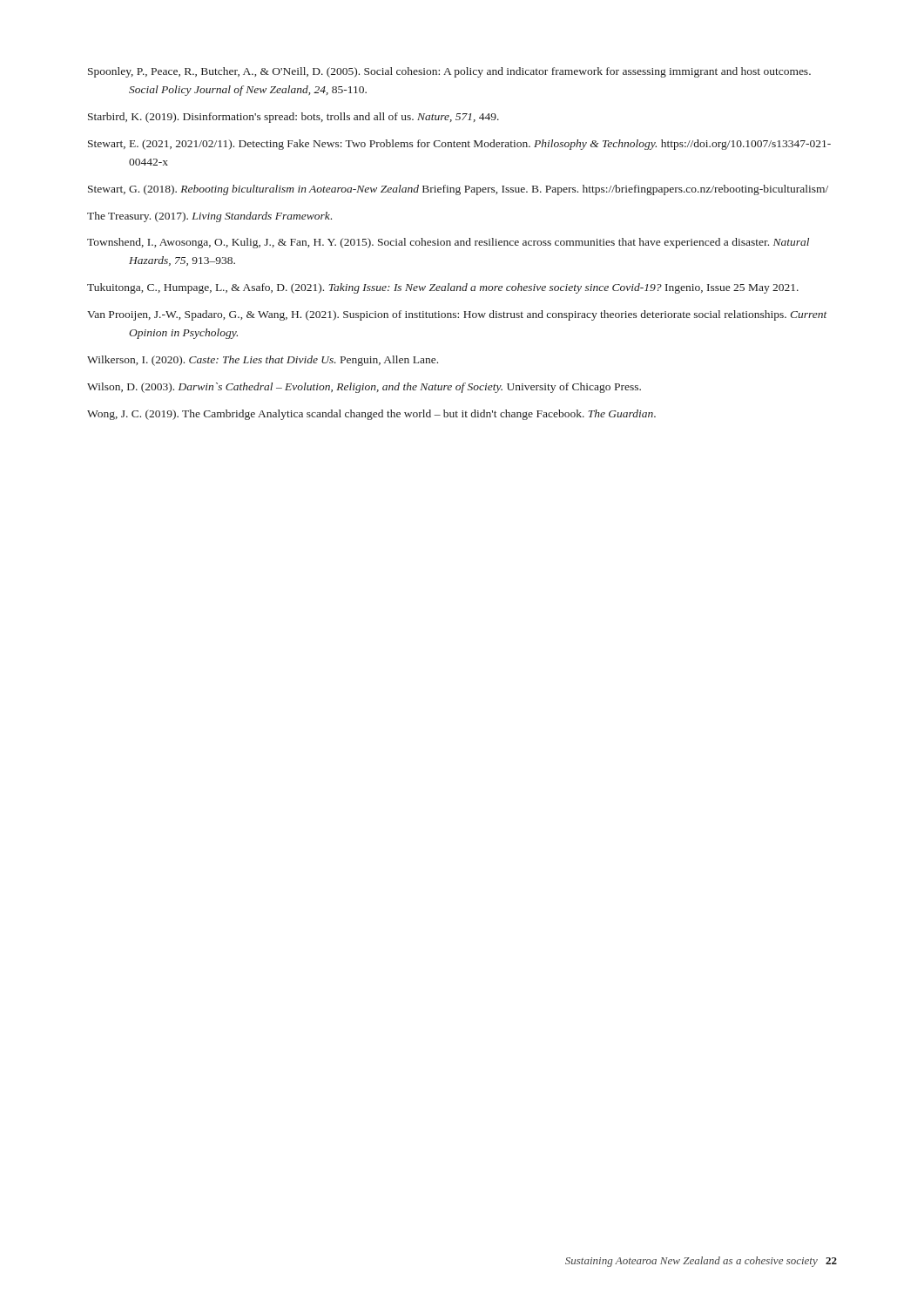Viewport: 924px width, 1307px height.
Task: Find the list item that says "The Treasury. (2017)."
Action: pyautogui.click(x=210, y=215)
